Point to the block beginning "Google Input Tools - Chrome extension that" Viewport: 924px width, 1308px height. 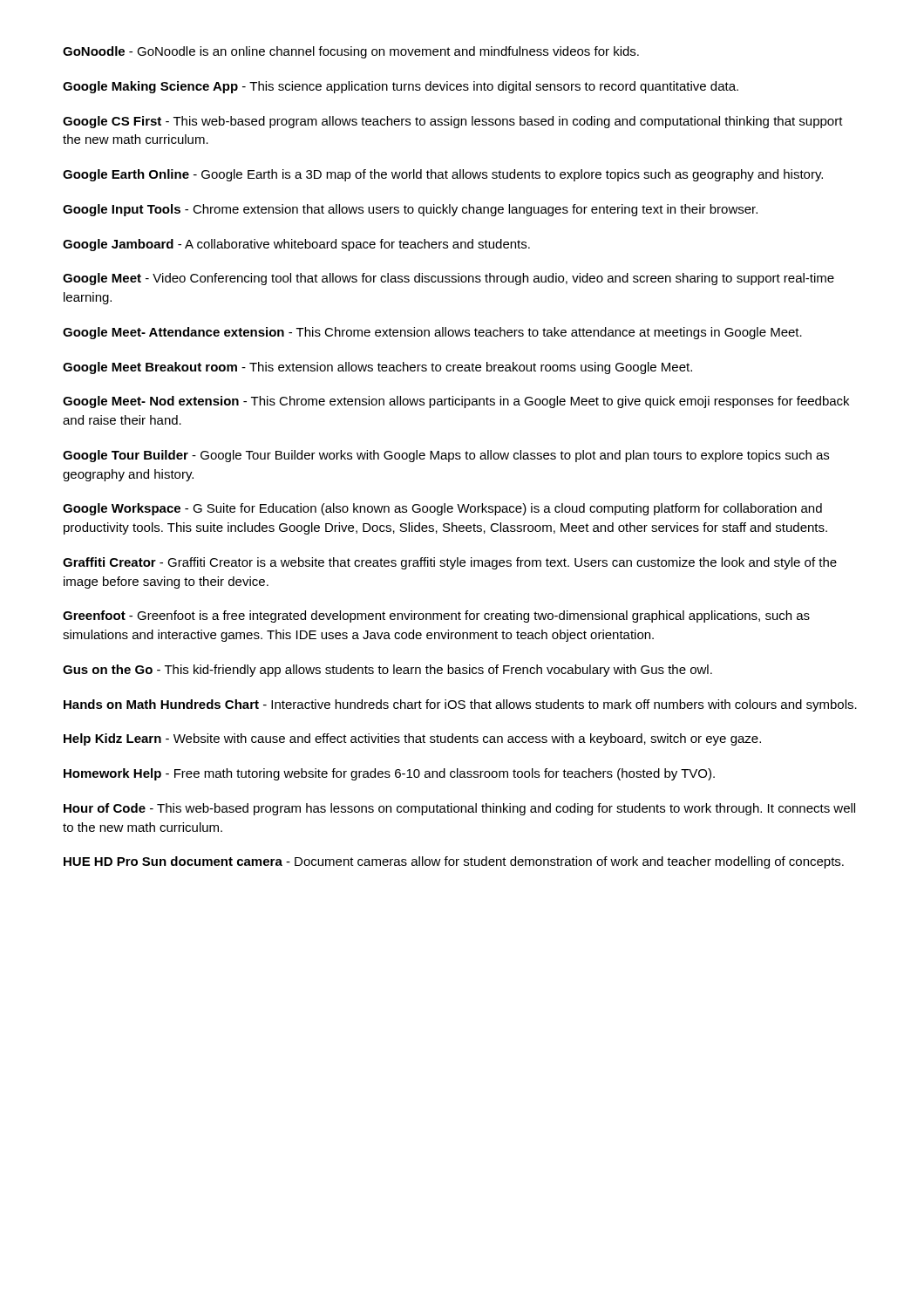[x=411, y=209]
